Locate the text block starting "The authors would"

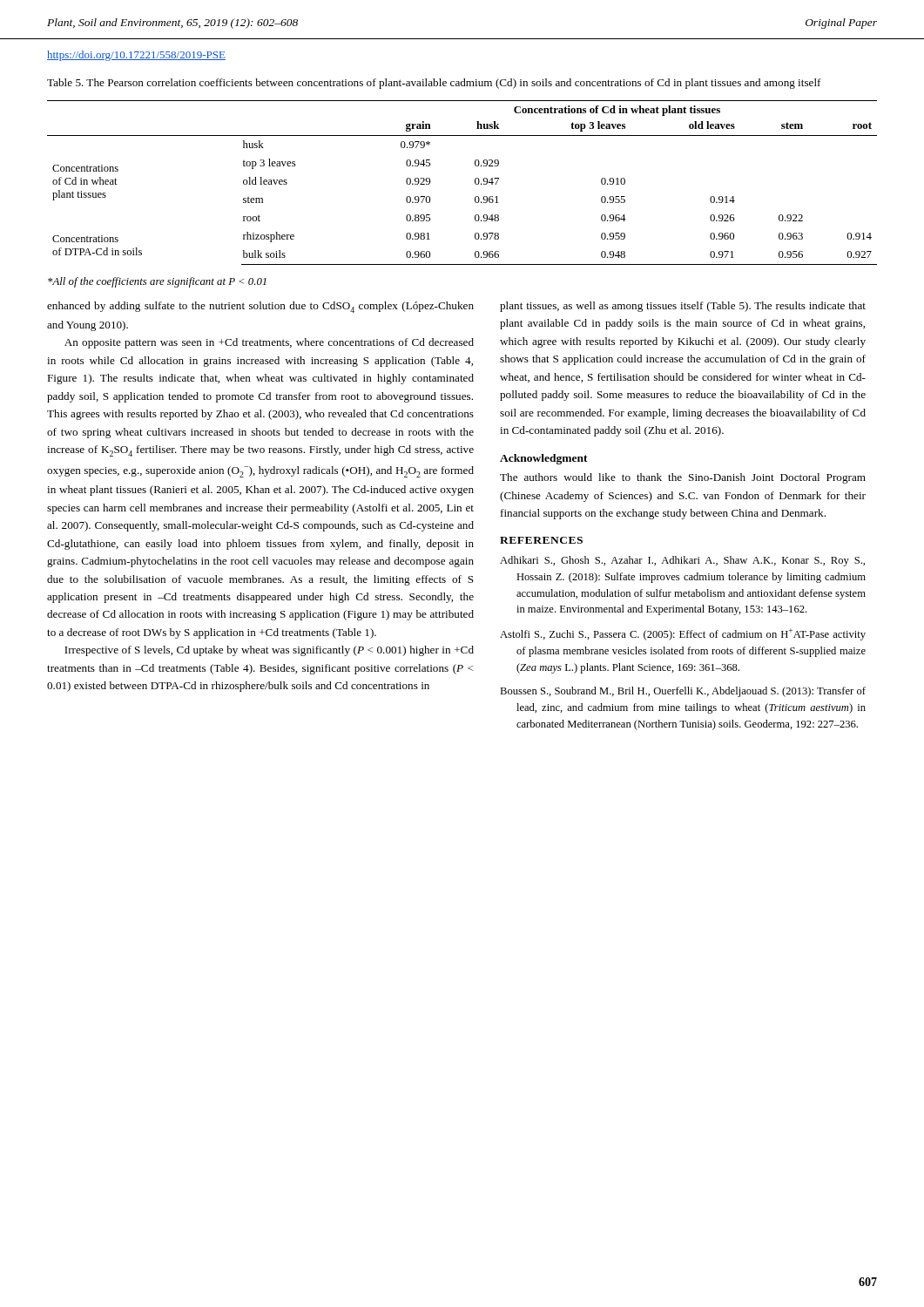[x=683, y=496]
